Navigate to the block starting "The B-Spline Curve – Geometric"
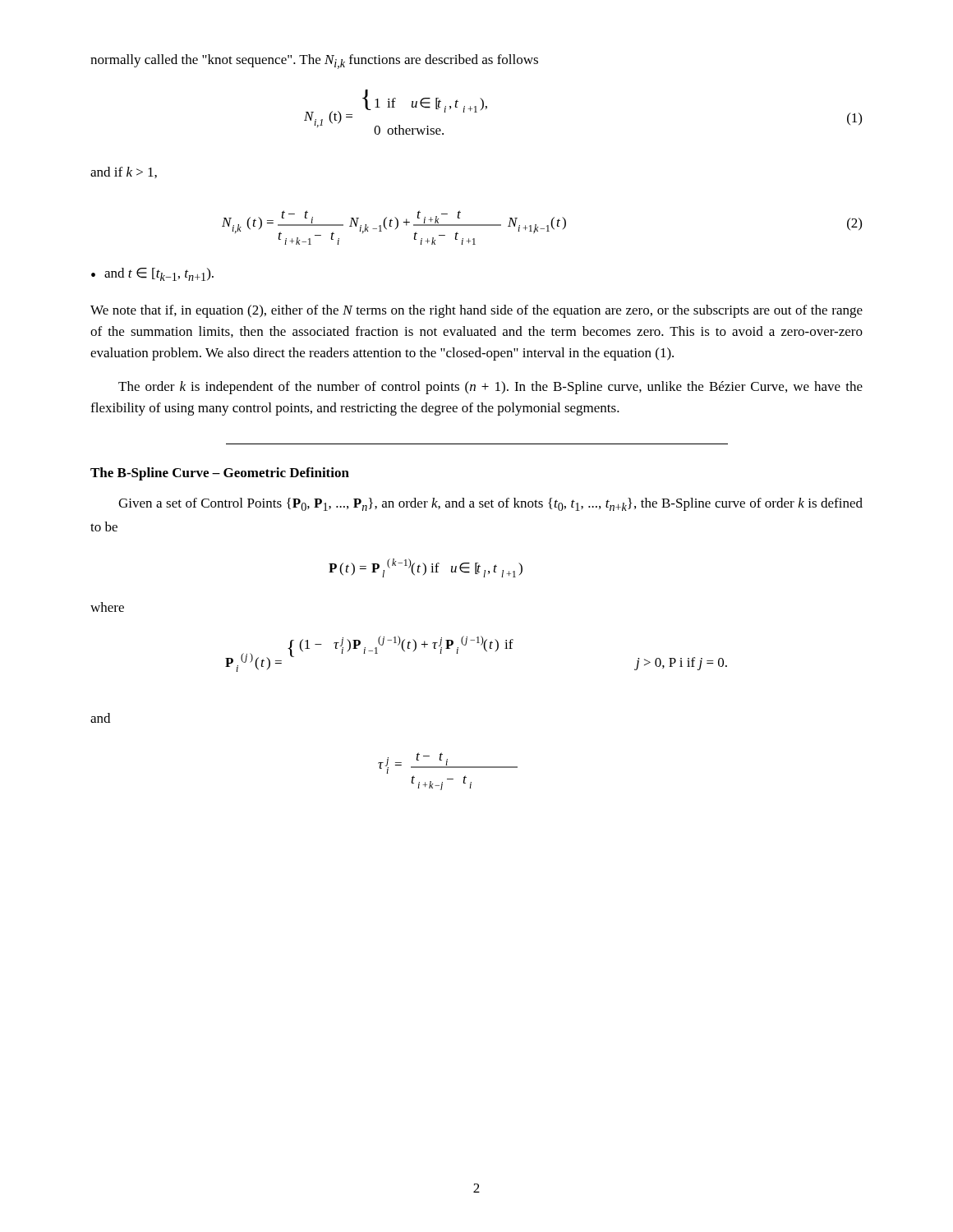The height and width of the screenshot is (1232, 953). coord(220,473)
